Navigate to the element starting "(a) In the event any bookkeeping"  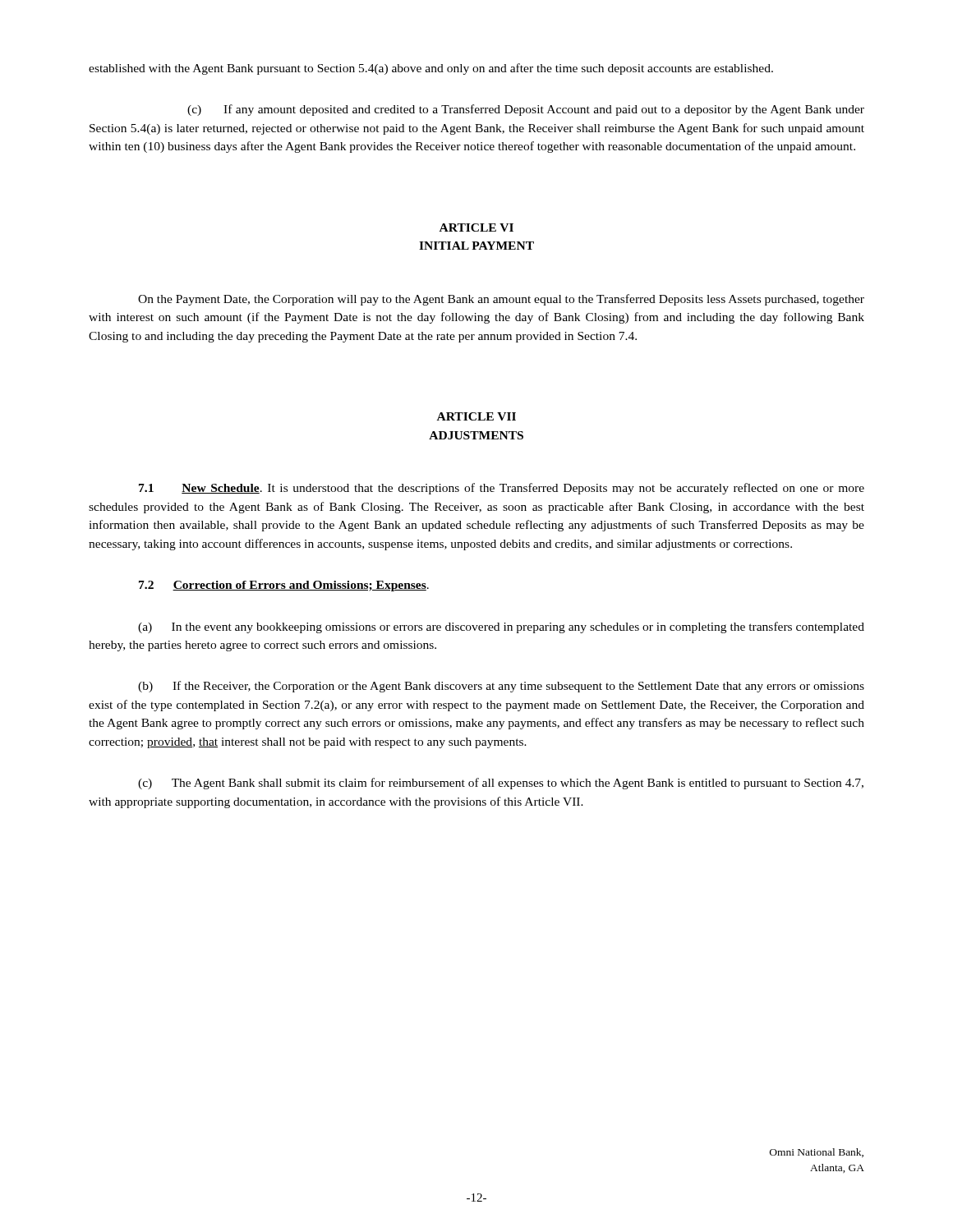[x=476, y=635]
